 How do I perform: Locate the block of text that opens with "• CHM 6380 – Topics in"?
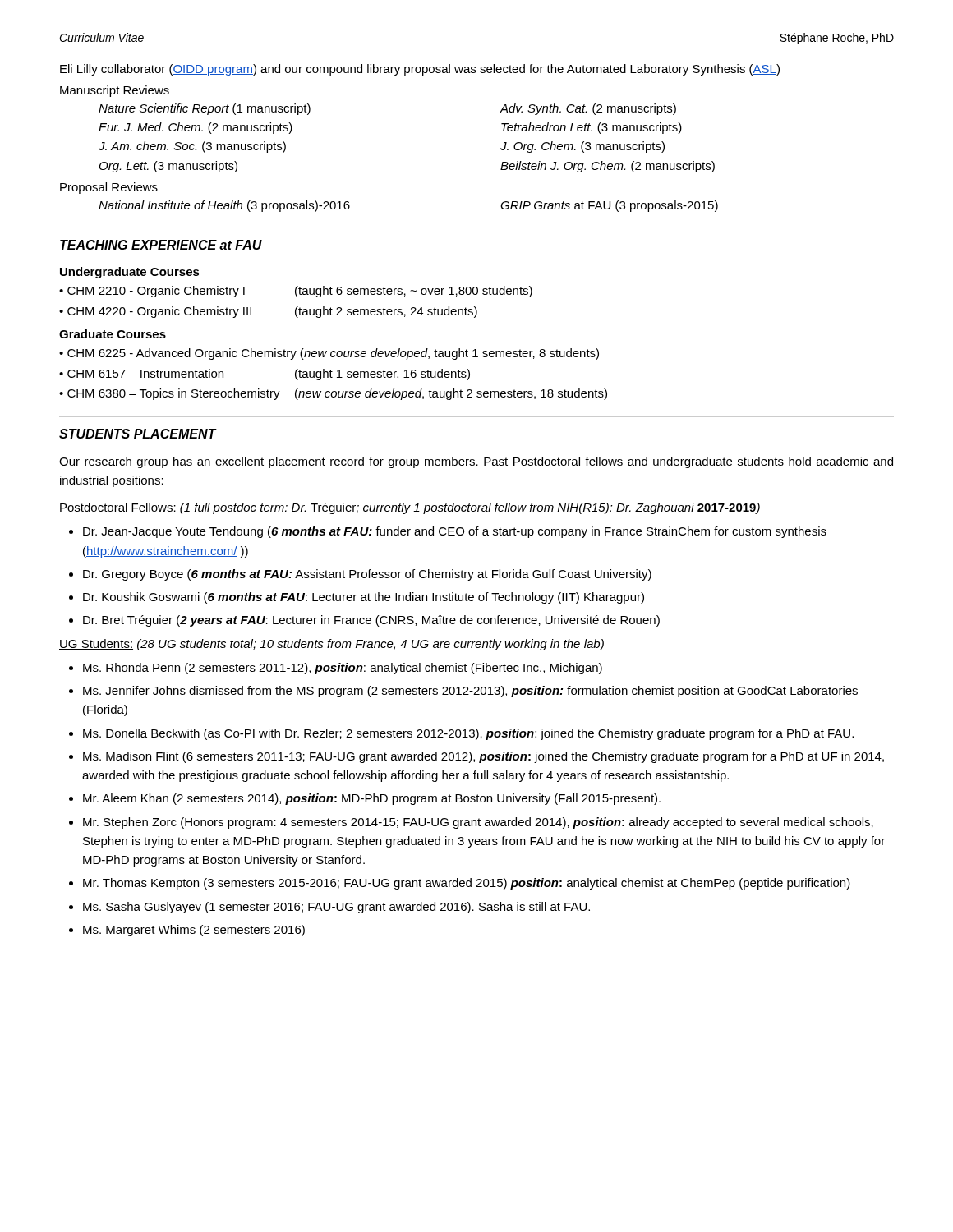pyautogui.click(x=476, y=394)
